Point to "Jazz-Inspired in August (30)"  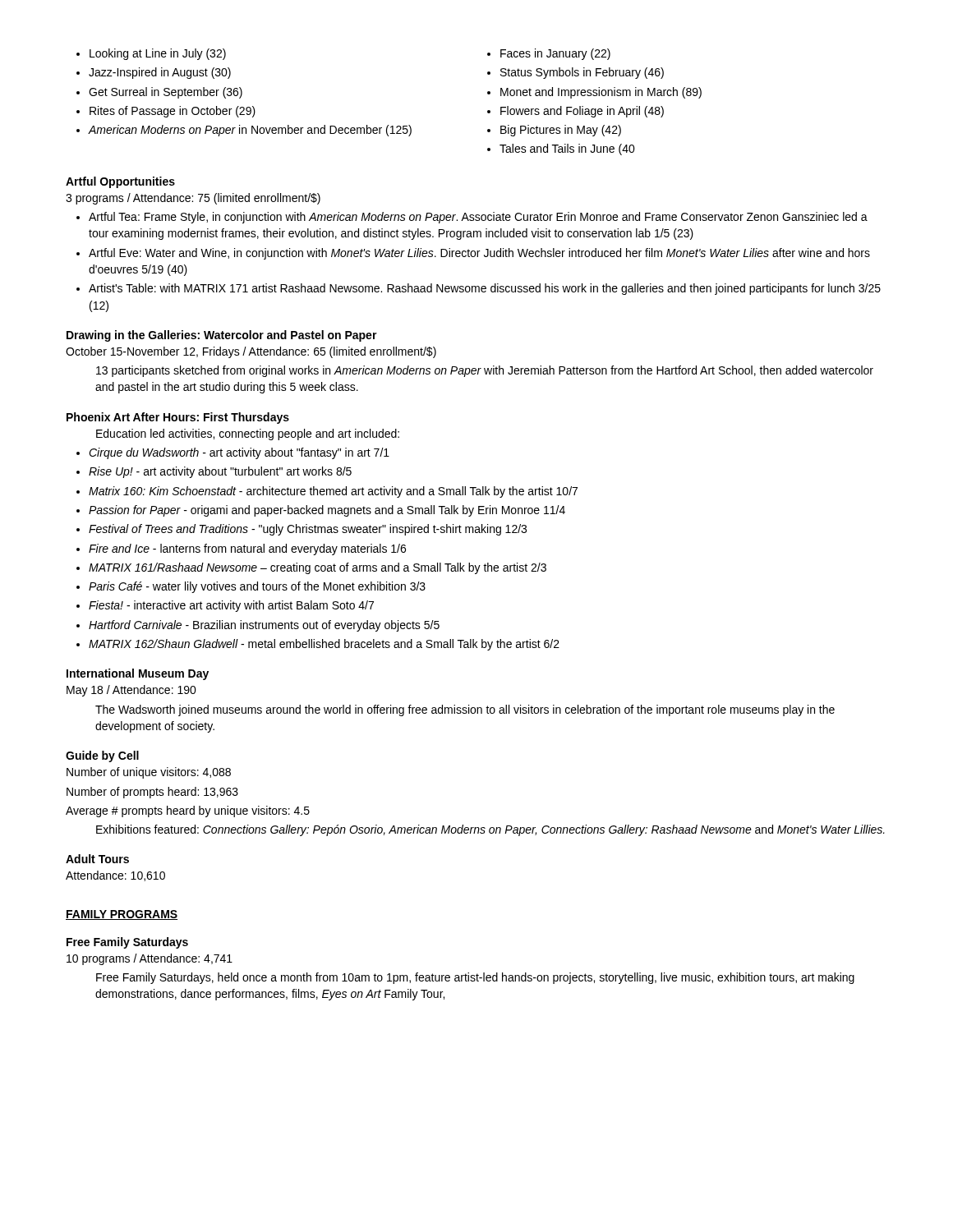click(x=160, y=73)
